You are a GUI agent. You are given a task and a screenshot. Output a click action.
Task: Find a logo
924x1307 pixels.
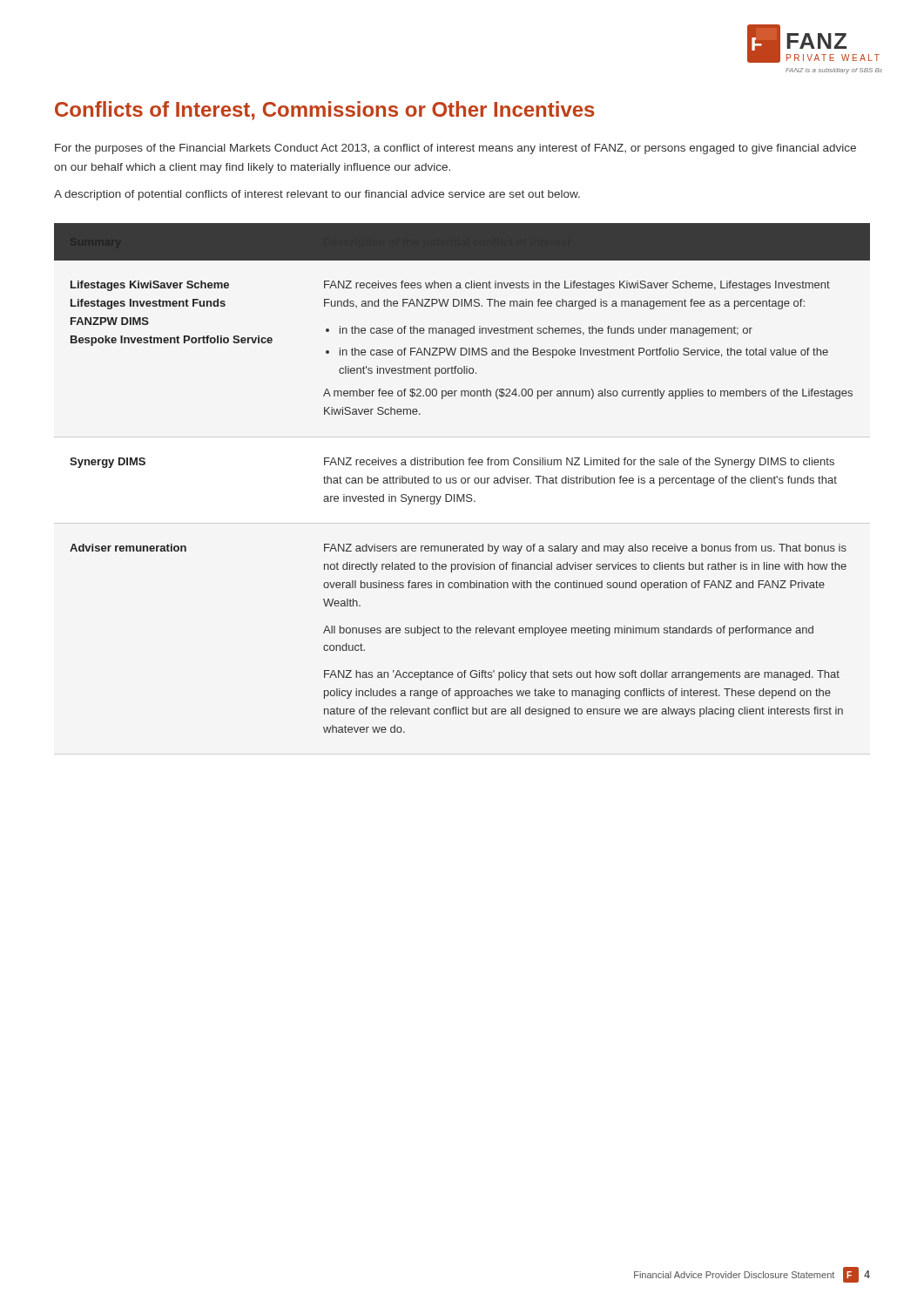[813, 55]
